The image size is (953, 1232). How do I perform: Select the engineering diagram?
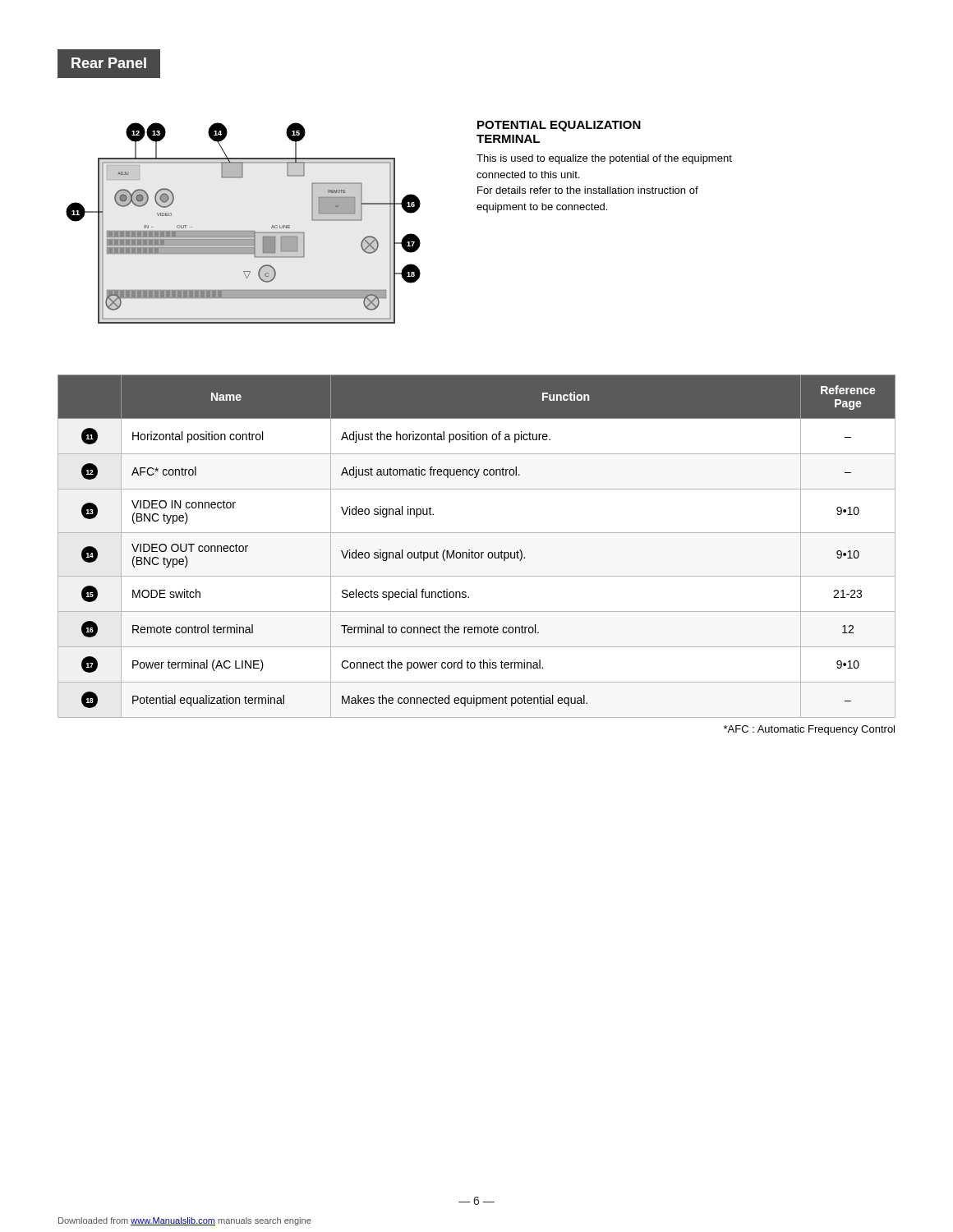[x=255, y=225]
